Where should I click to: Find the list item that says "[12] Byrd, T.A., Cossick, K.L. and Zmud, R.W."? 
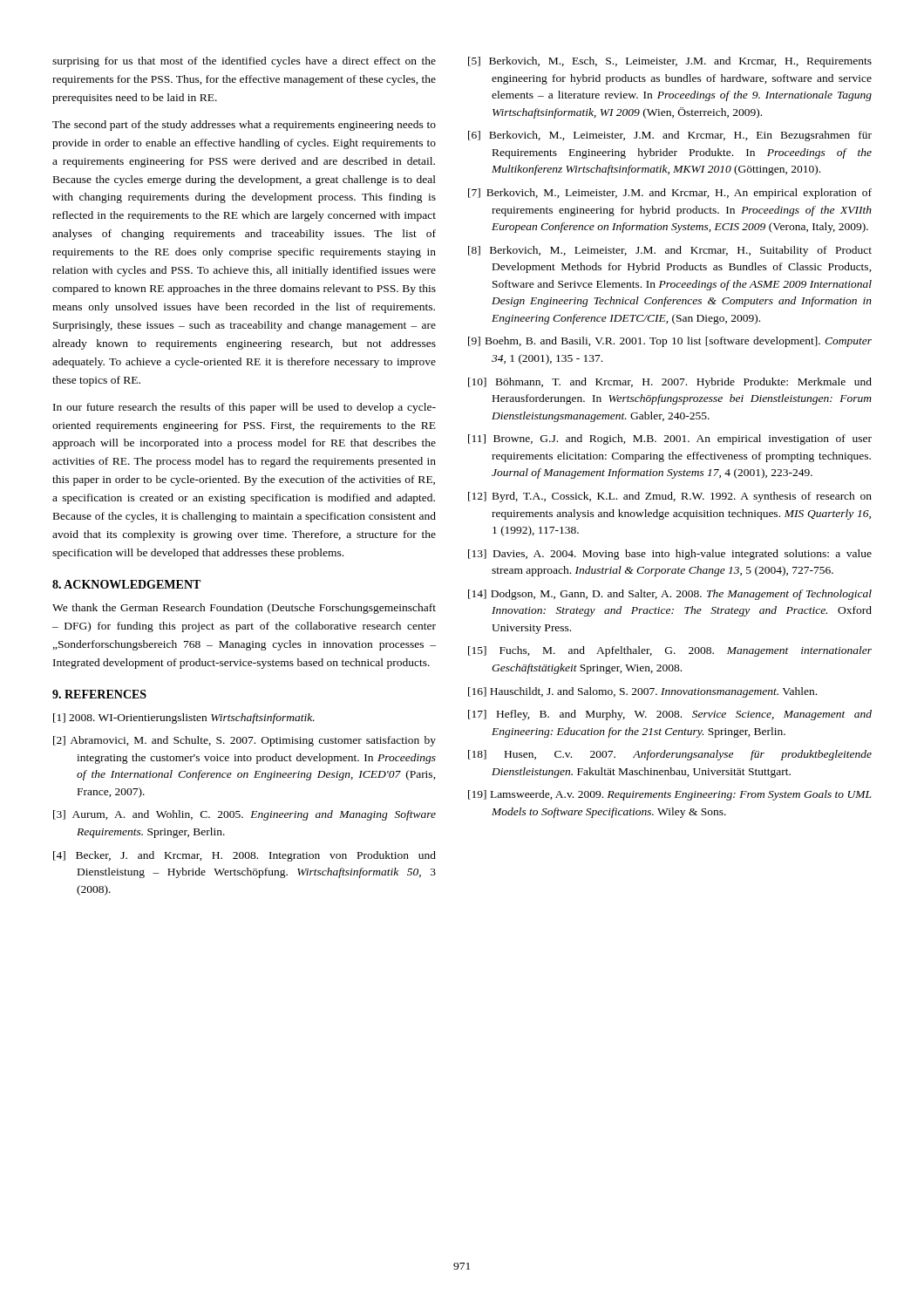[x=669, y=513]
